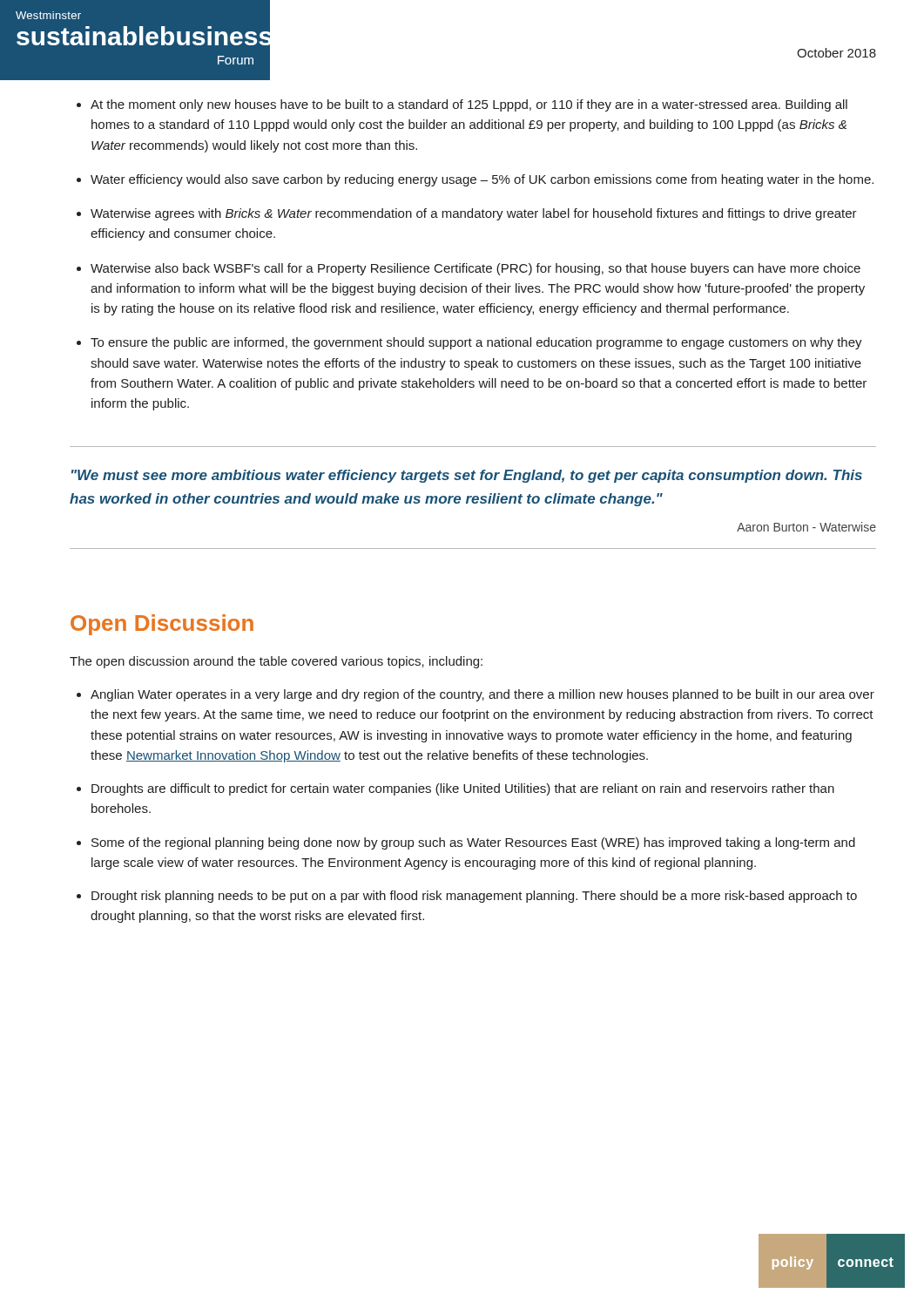Screen dimensions: 1307x924
Task: Locate the block starting "Some of the regional planning"
Action: (x=473, y=852)
